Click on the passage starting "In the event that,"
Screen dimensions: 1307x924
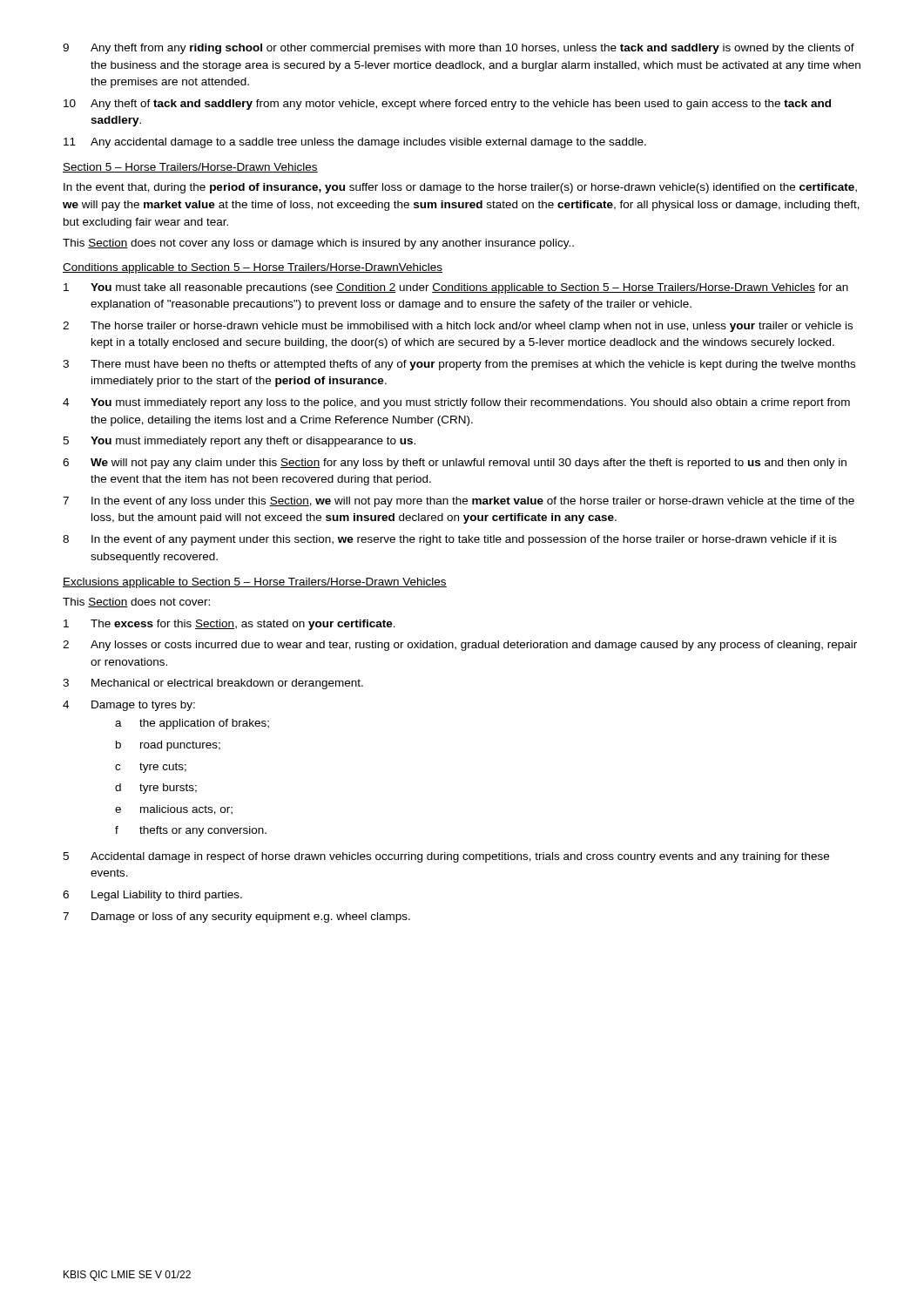coord(461,204)
